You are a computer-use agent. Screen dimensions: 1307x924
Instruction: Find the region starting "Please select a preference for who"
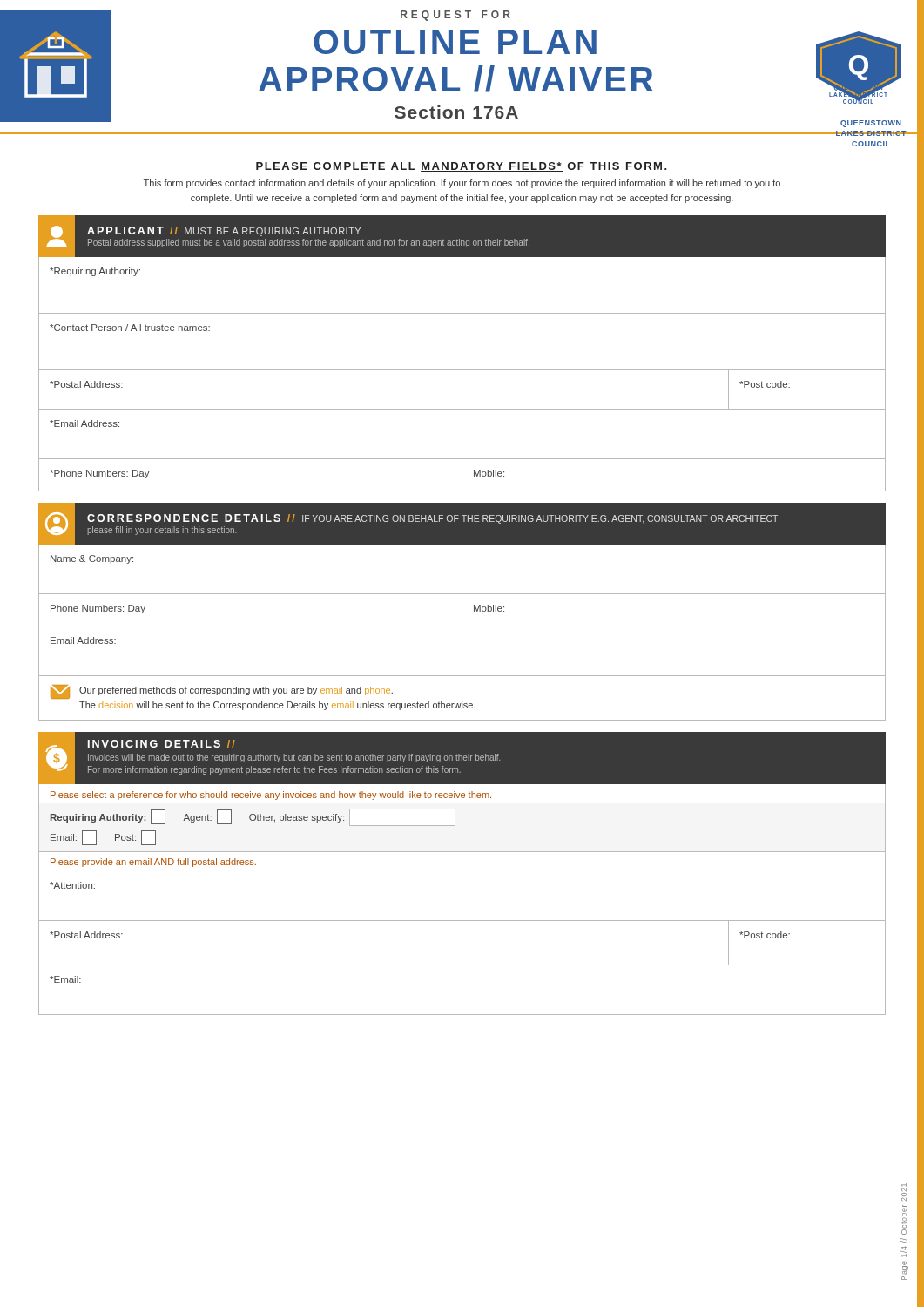(271, 794)
